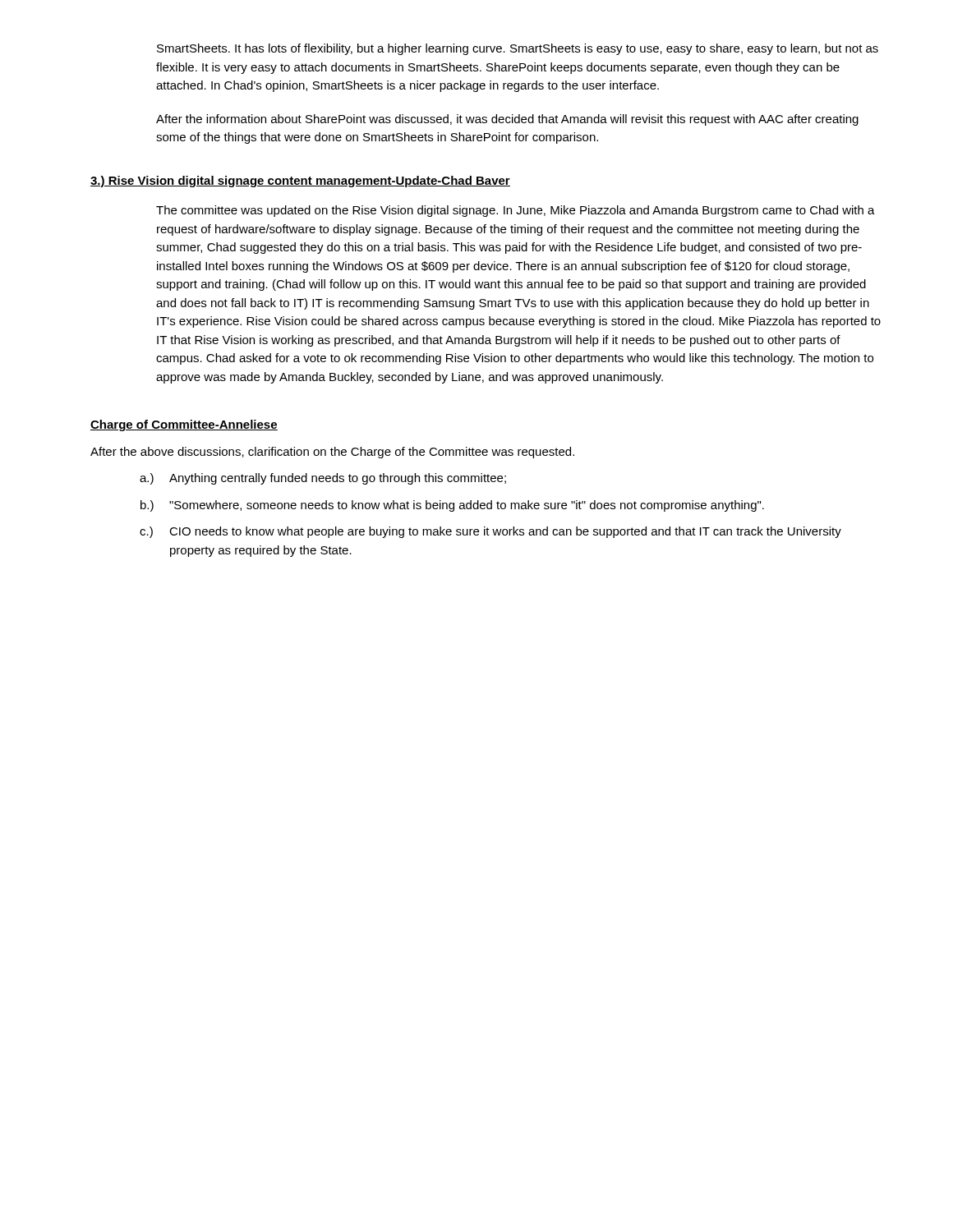Viewport: 953px width, 1232px height.
Task: Find the block on this page that starts "b.) "Somewhere, someone needs to know"
Action: (x=513, y=505)
